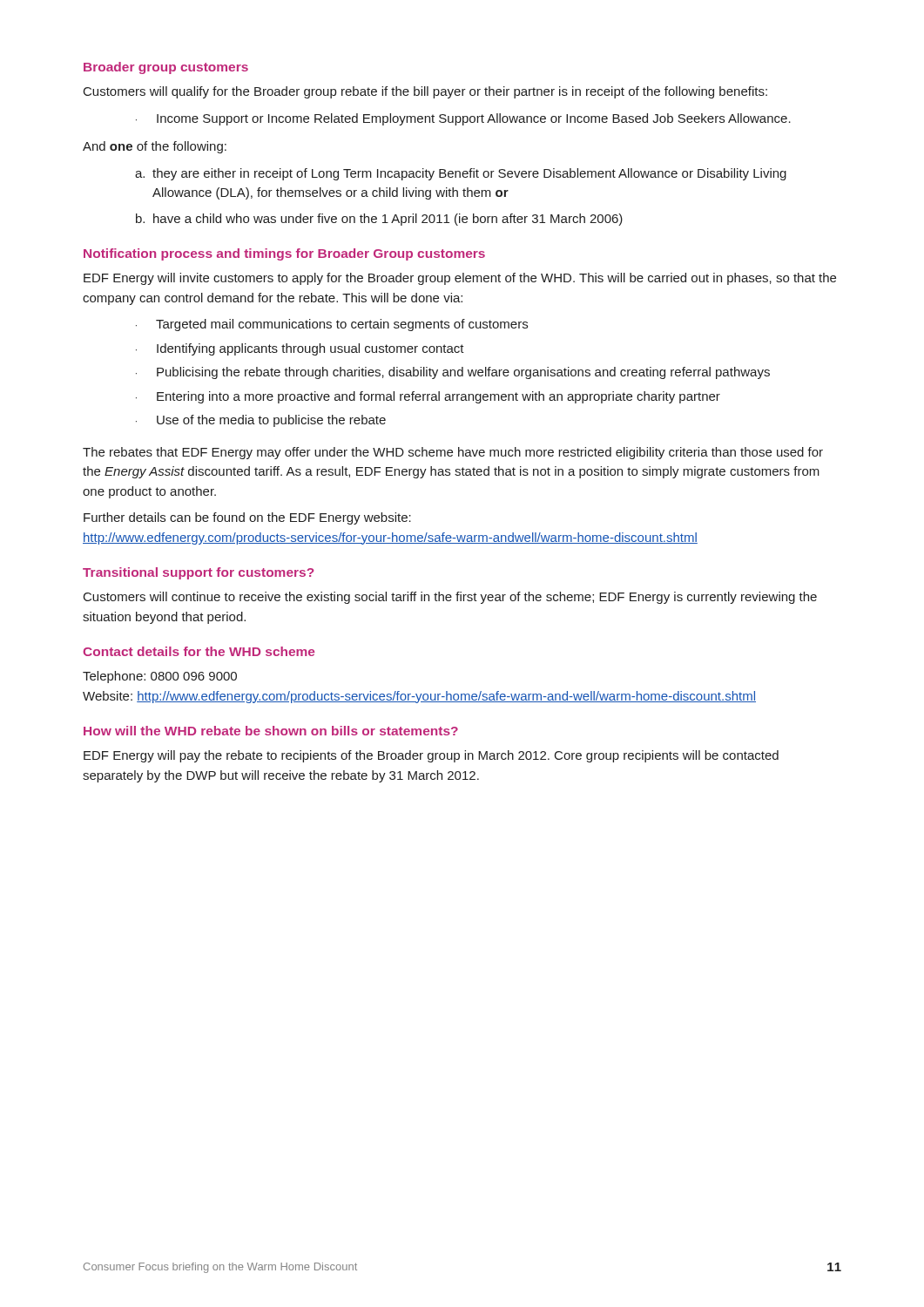Image resolution: width=924 pixels, height=1307 pixels.
Task: Locate the section header with the text "How will the WHD rebate be"
Action: tap(271, 731)
